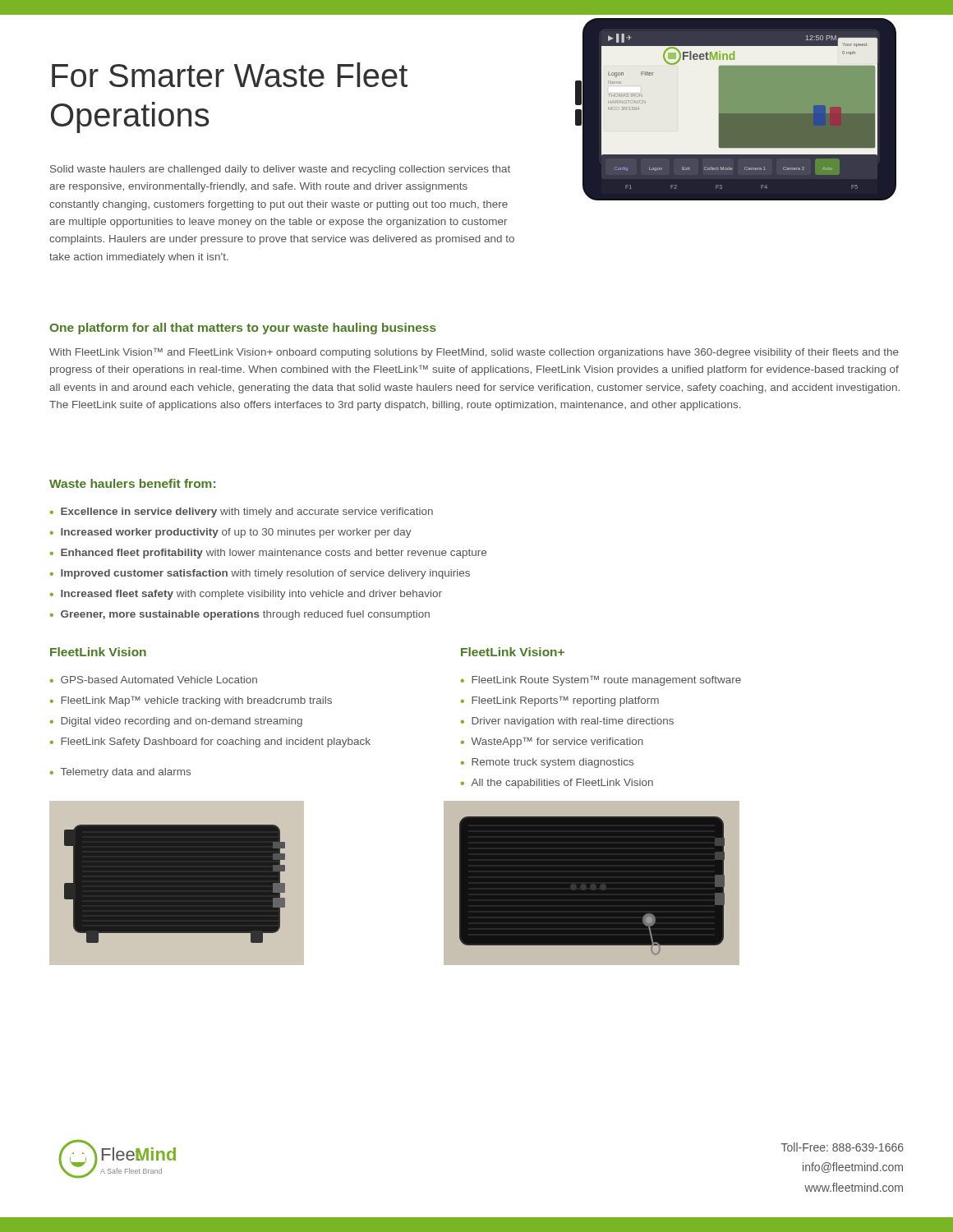Navigate to the region starting "• Enhanced fleet profitability"
This screenshot has height=1232, width=953.
click(x=268, y=554)
